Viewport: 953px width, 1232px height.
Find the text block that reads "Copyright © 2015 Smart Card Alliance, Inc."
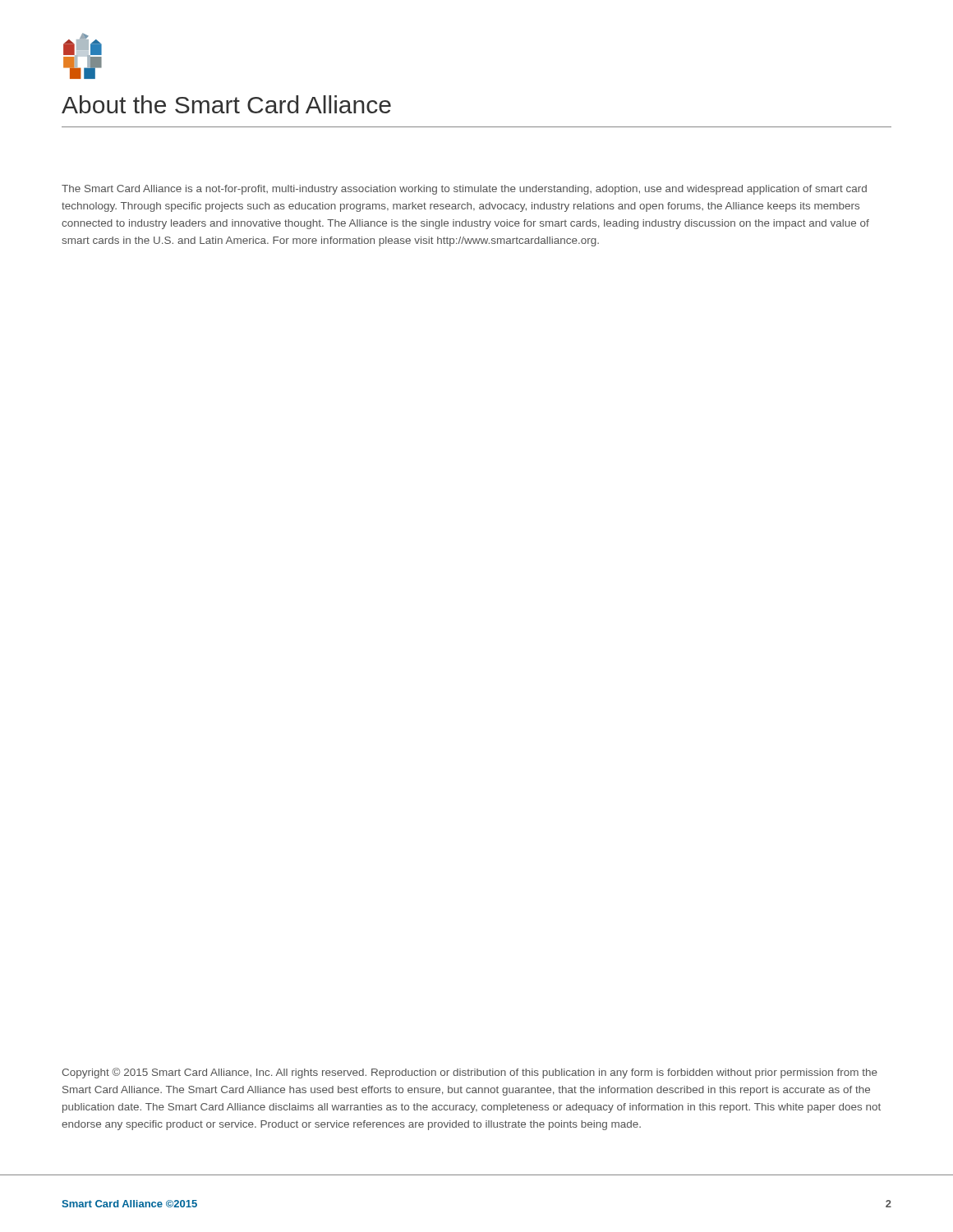click(471, 1098)
